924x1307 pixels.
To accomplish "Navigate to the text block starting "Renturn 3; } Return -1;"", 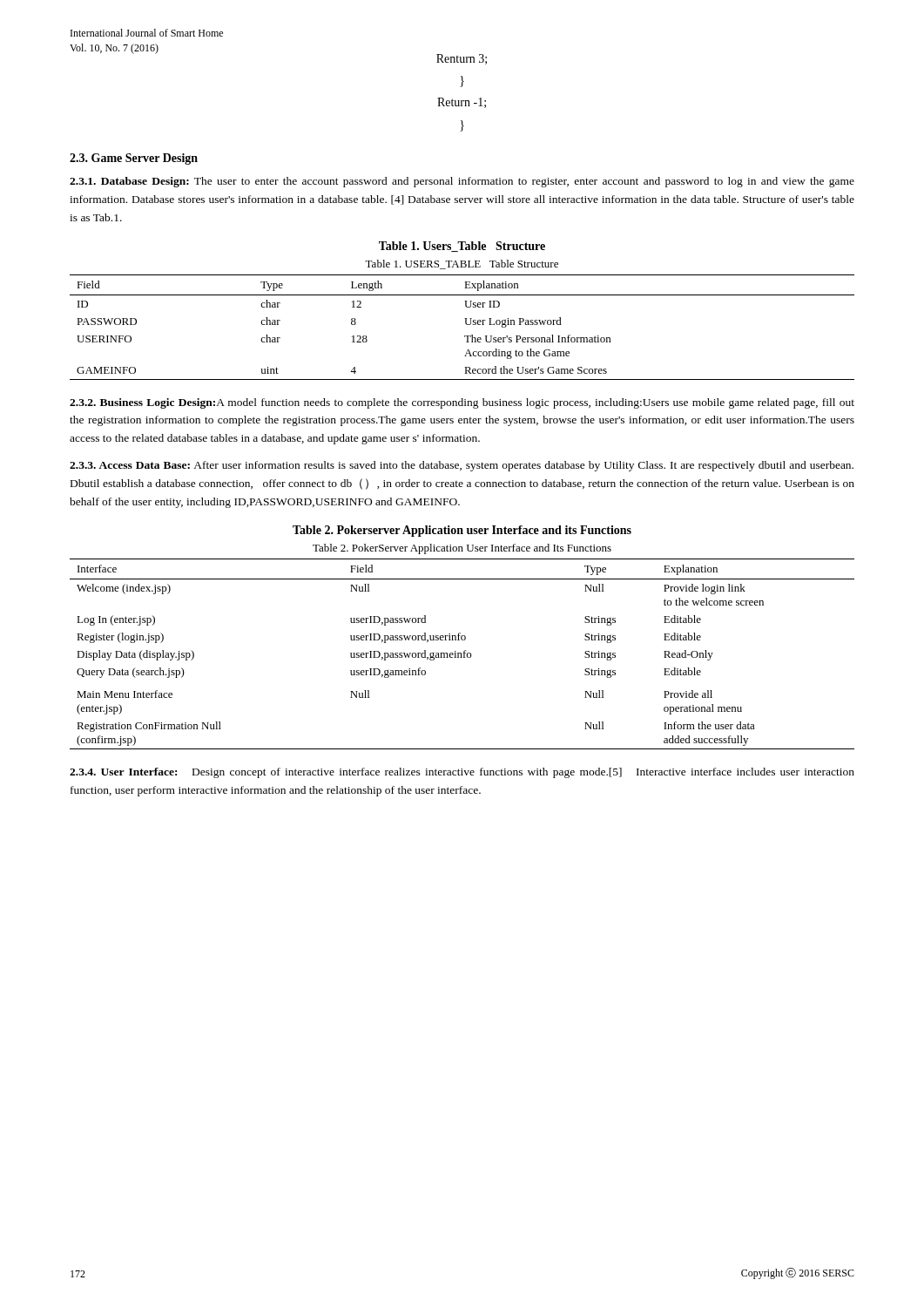I will click(x=462, y=92).
